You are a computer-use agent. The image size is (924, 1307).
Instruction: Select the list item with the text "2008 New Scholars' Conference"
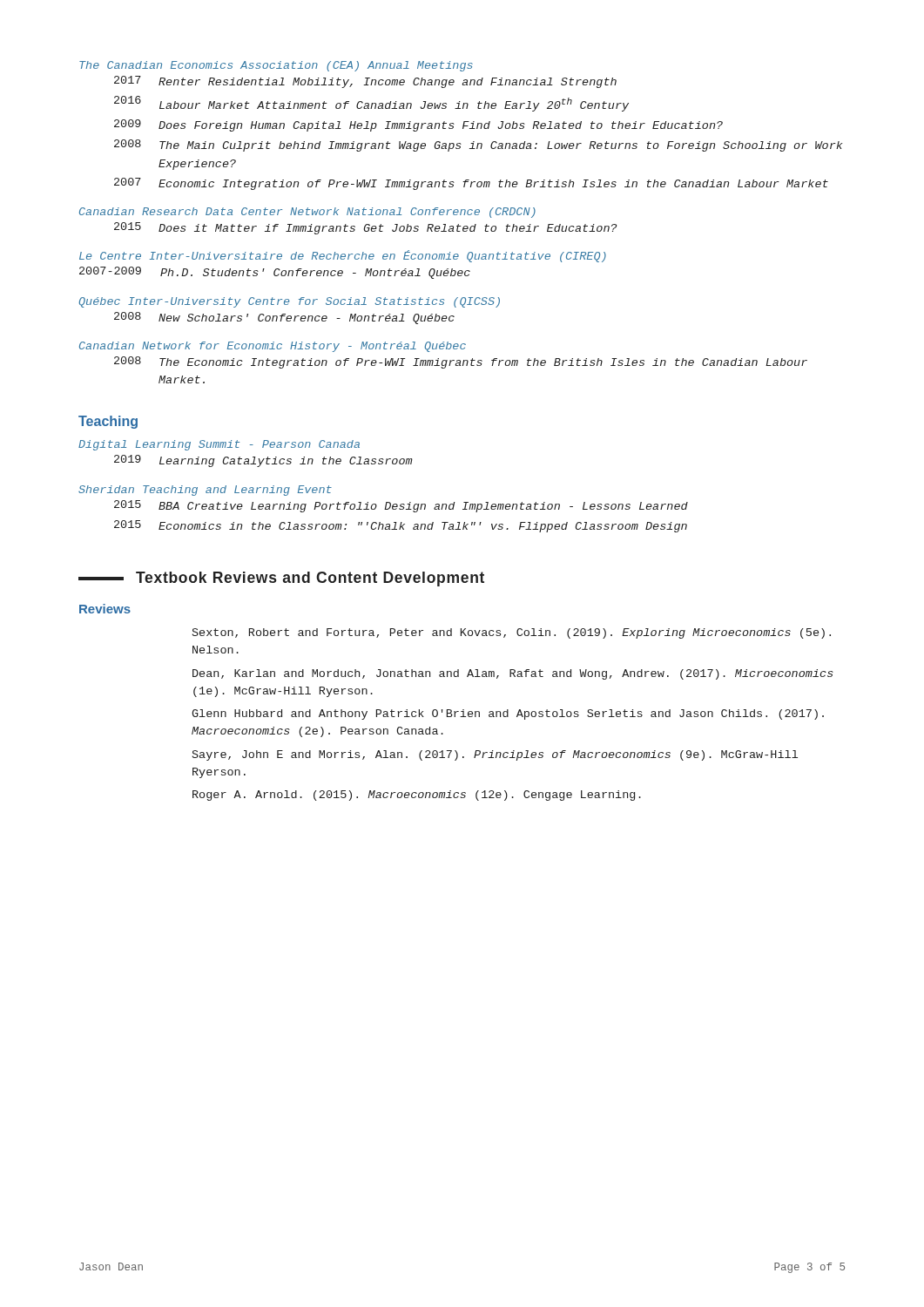[284, 318]
